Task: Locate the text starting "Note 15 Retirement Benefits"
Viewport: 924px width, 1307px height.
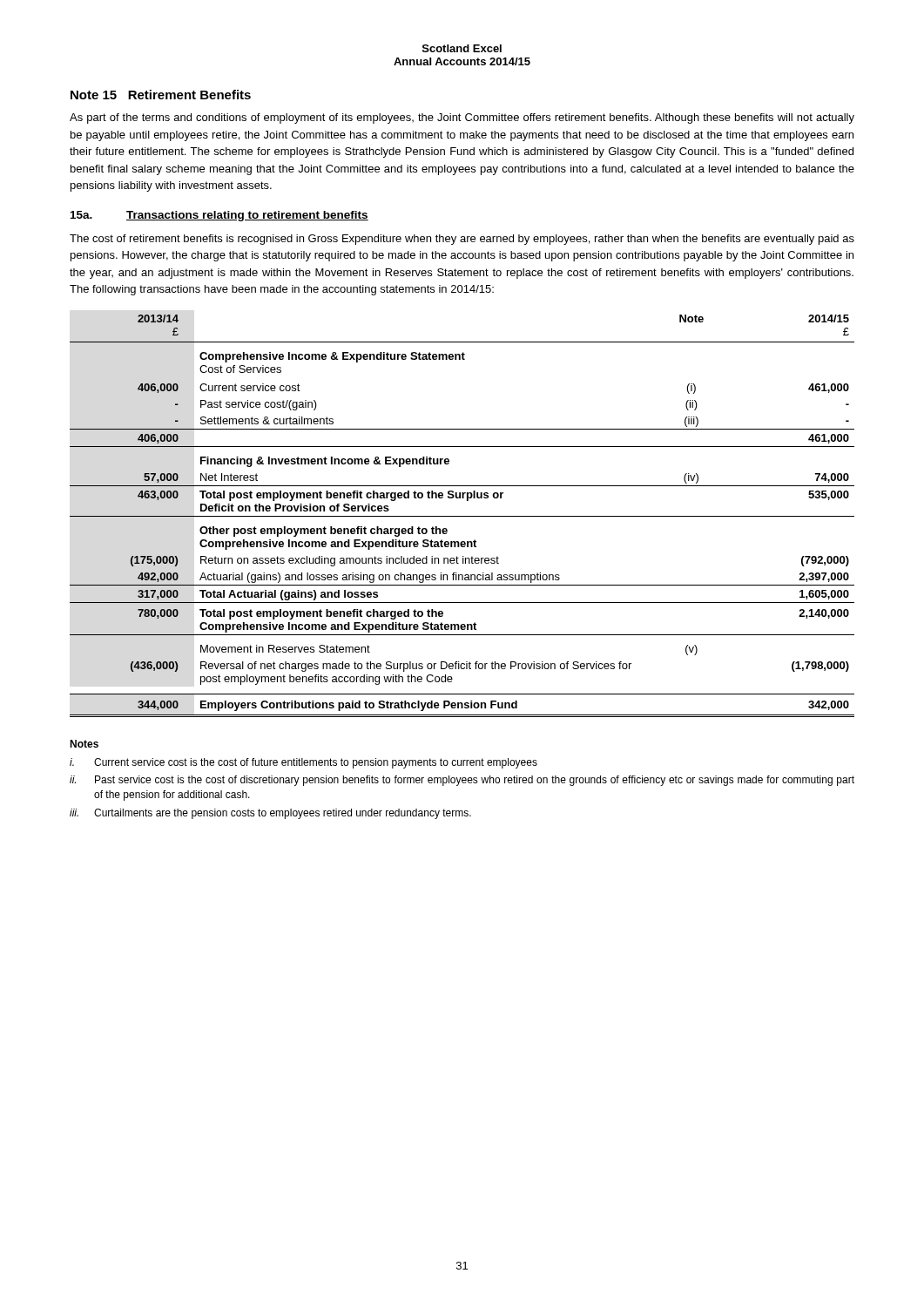Action: (160, 95)
